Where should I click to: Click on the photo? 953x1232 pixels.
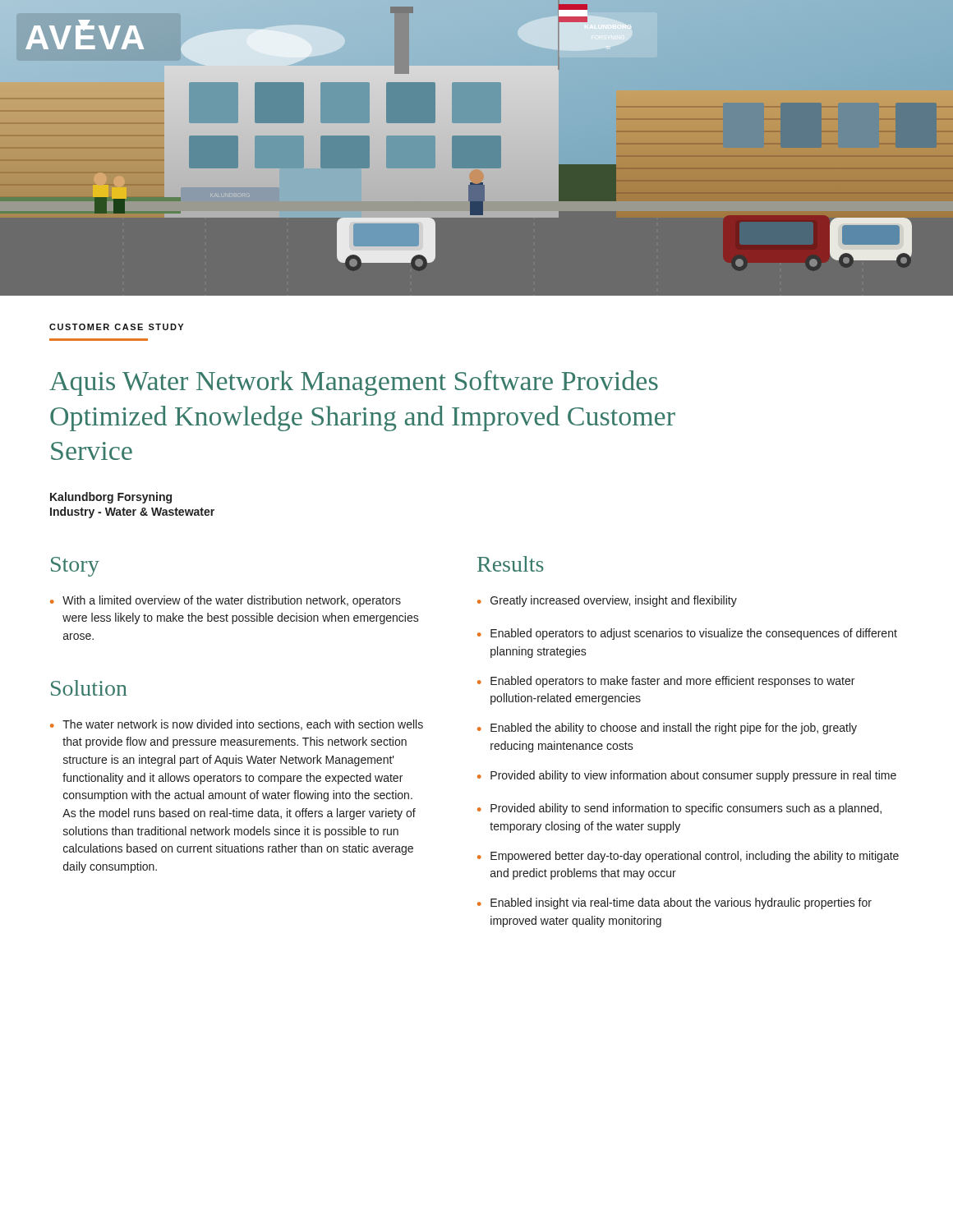pyautogui.click(x=476, y=148)
